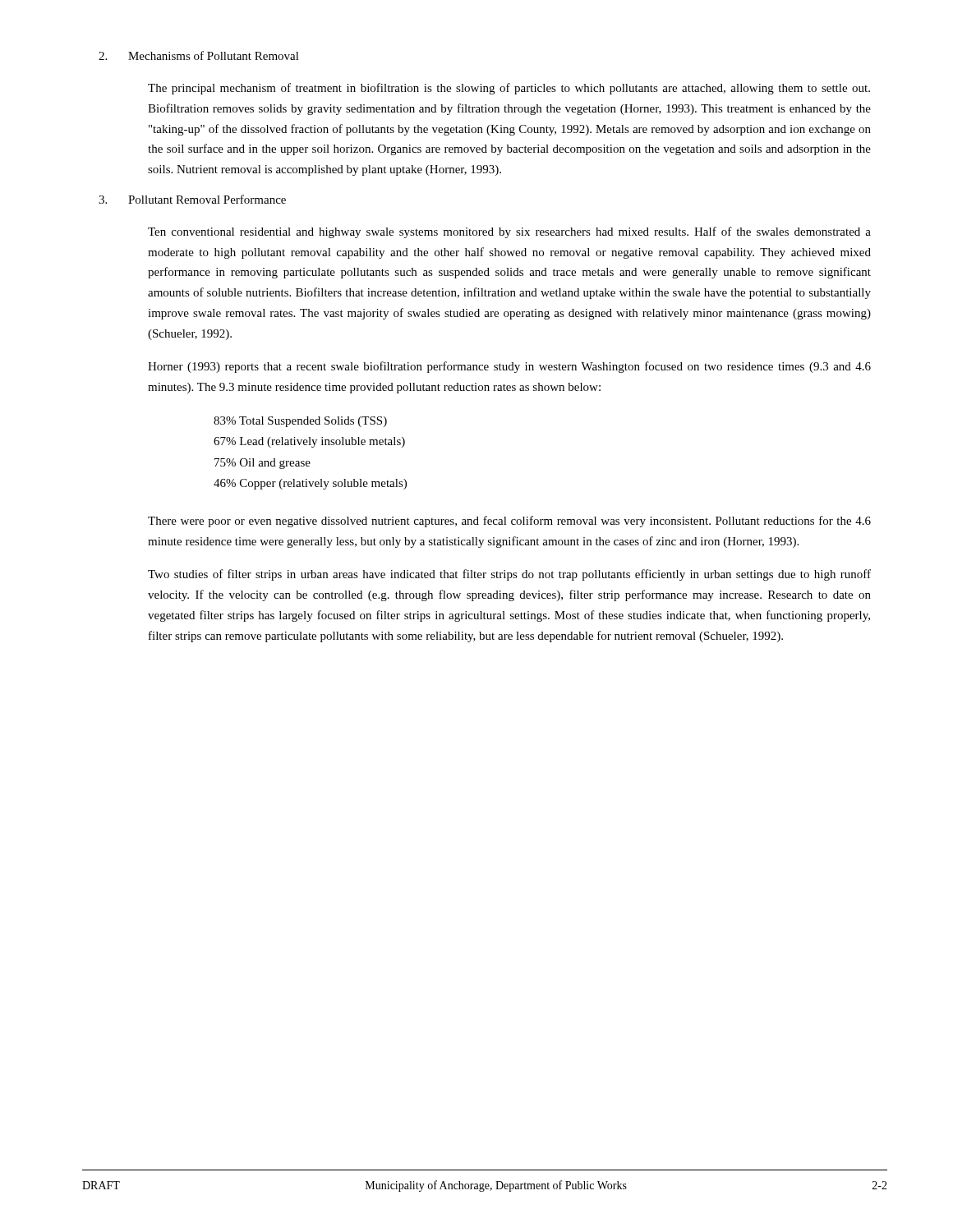Viewport: 953px width, 1232px height.
Task: Locate the list item that says "2. Mechanisms of Pollutant Removal"
Action: [199, 56]
